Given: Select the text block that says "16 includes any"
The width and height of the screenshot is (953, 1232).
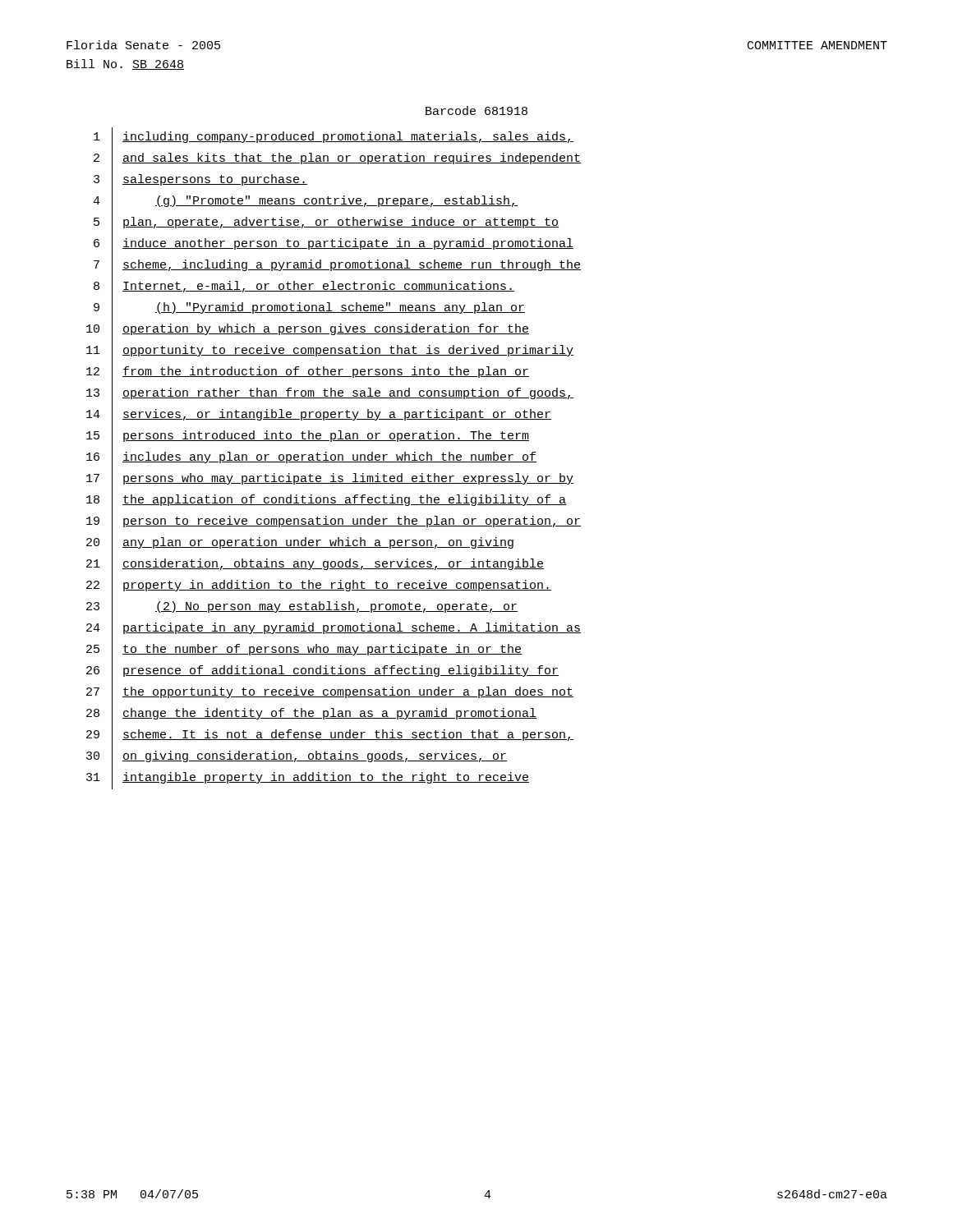Looking at the screenshot, I should [x=485, y=458].
